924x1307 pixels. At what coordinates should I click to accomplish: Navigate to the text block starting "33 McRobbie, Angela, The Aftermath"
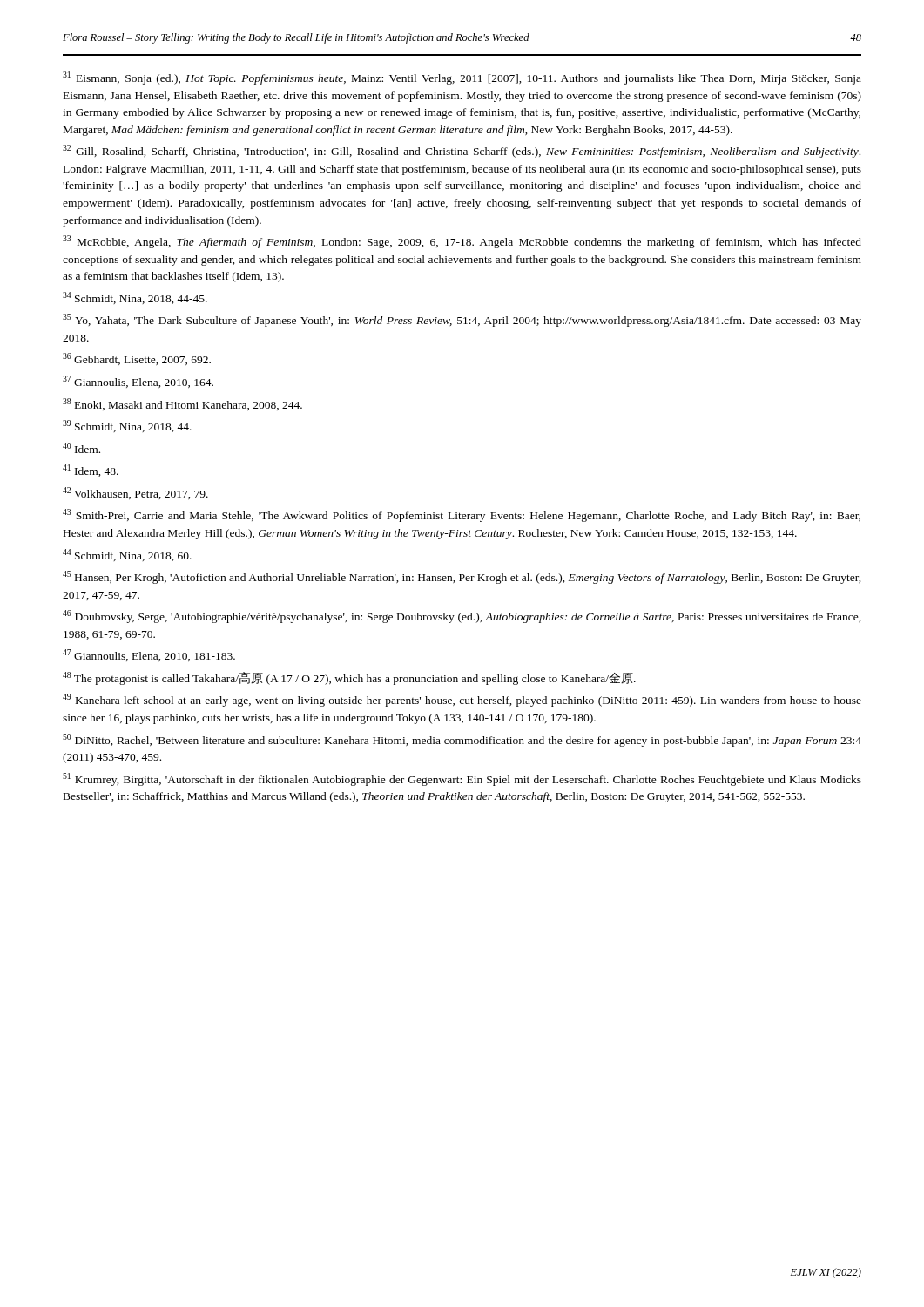tap(462, 258)
